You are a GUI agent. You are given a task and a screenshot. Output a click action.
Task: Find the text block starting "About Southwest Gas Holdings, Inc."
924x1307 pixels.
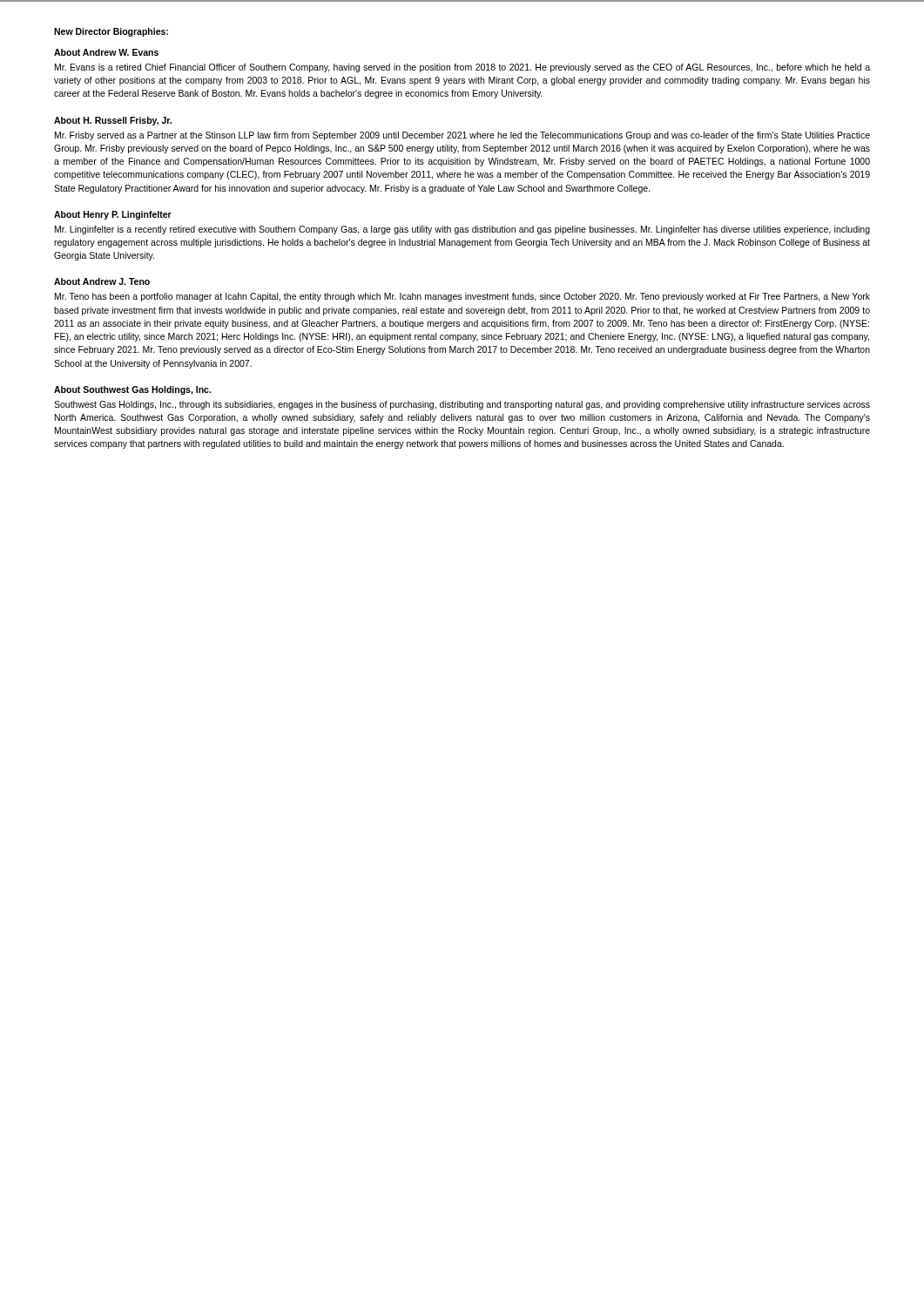[x=133, y=389]
